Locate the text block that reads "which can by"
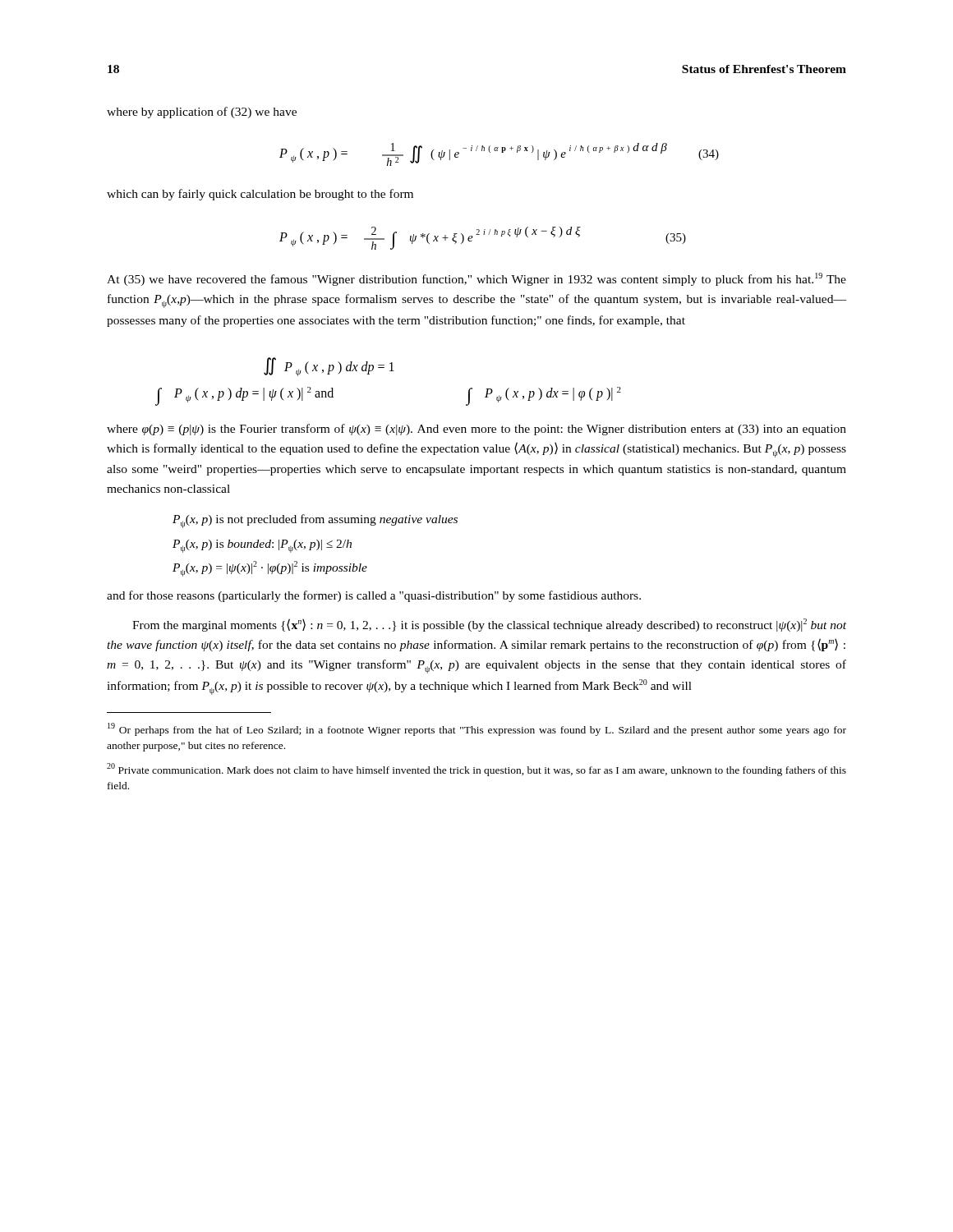Image resolution: width=953 pixels, height=1232 pixels. tap(260, 193)
